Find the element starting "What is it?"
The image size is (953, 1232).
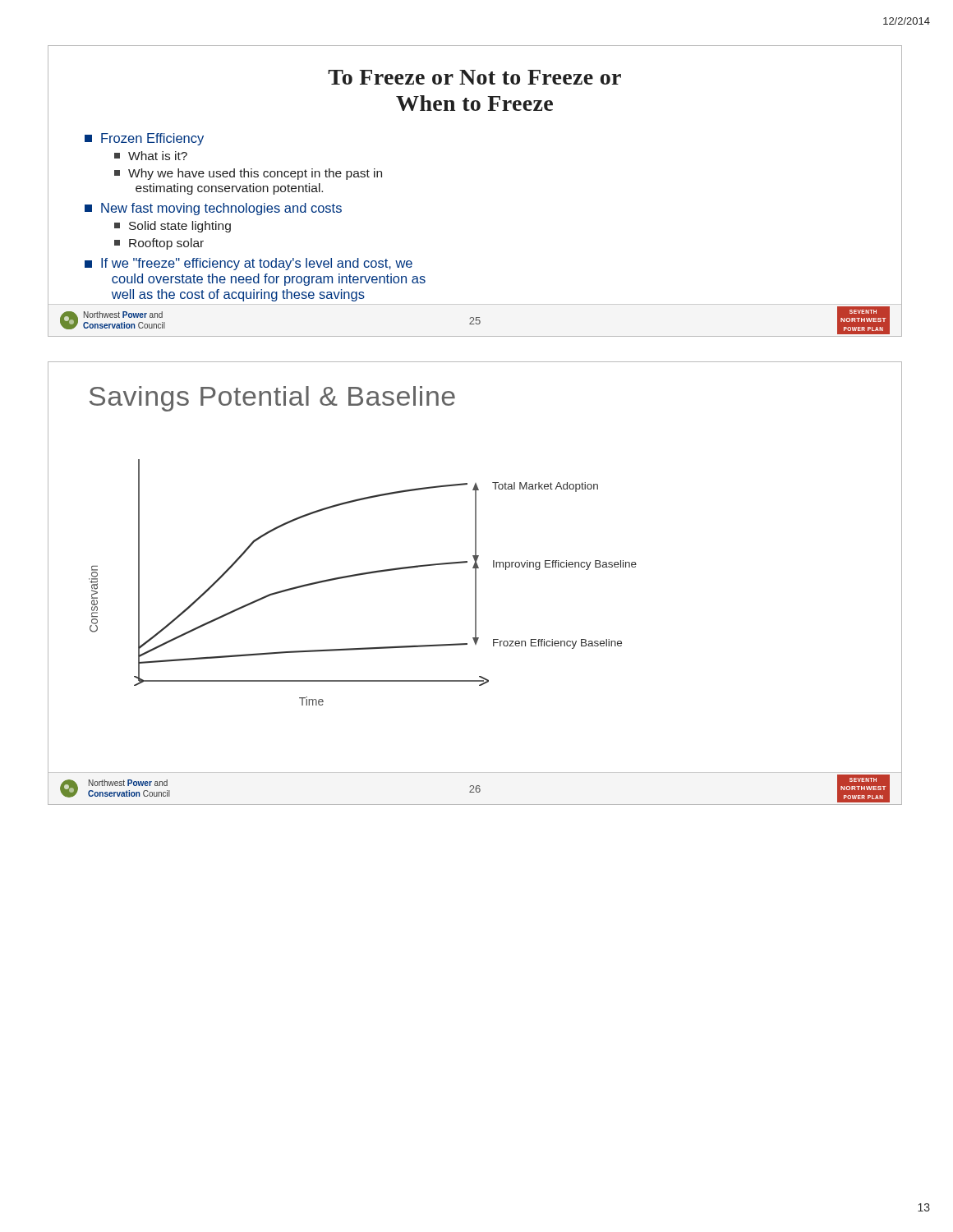click(151, 156)
